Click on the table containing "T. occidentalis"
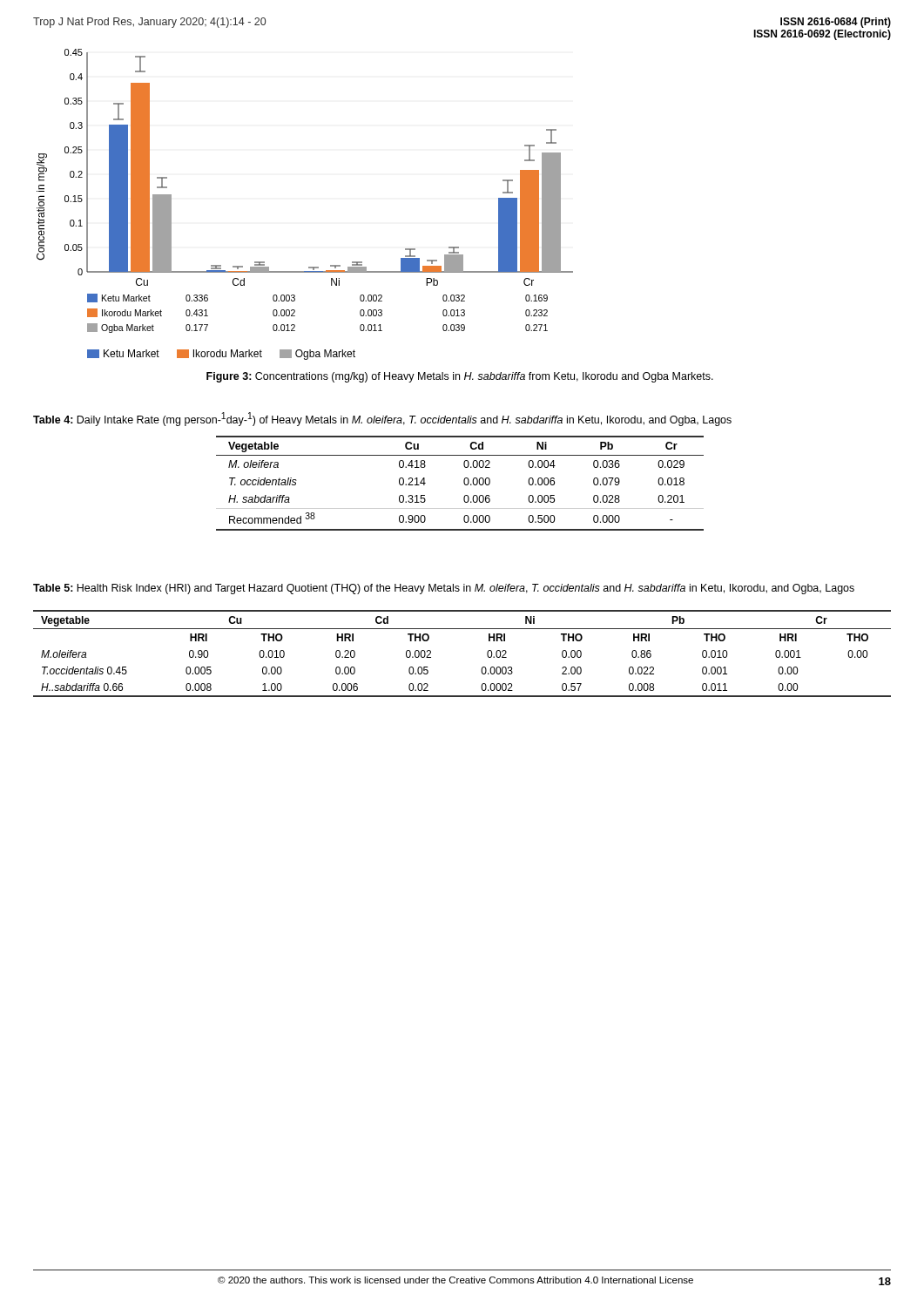 coord(460,483)
